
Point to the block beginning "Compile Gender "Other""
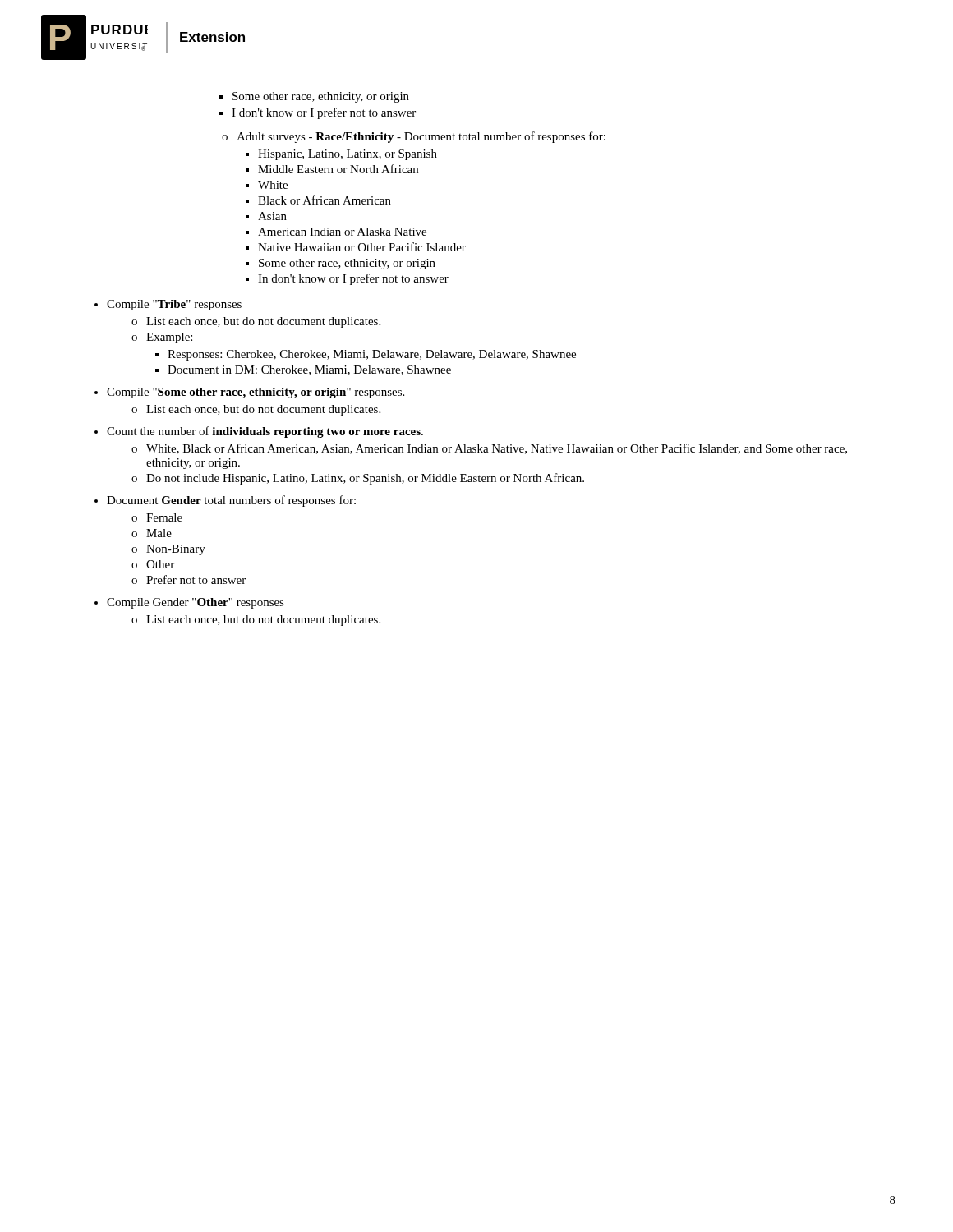click(196, 603)
